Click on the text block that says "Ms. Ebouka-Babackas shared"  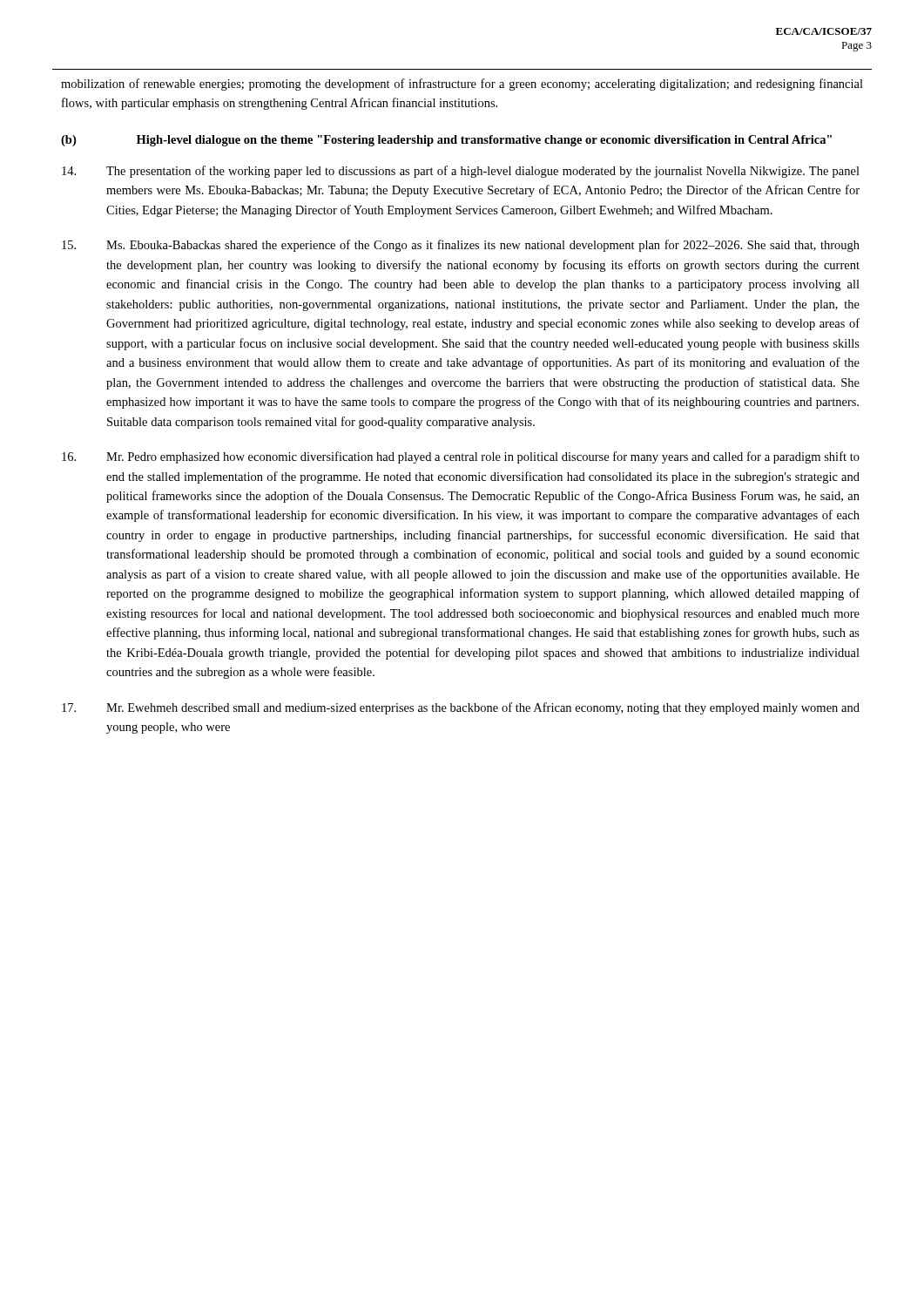coord(460,333)
